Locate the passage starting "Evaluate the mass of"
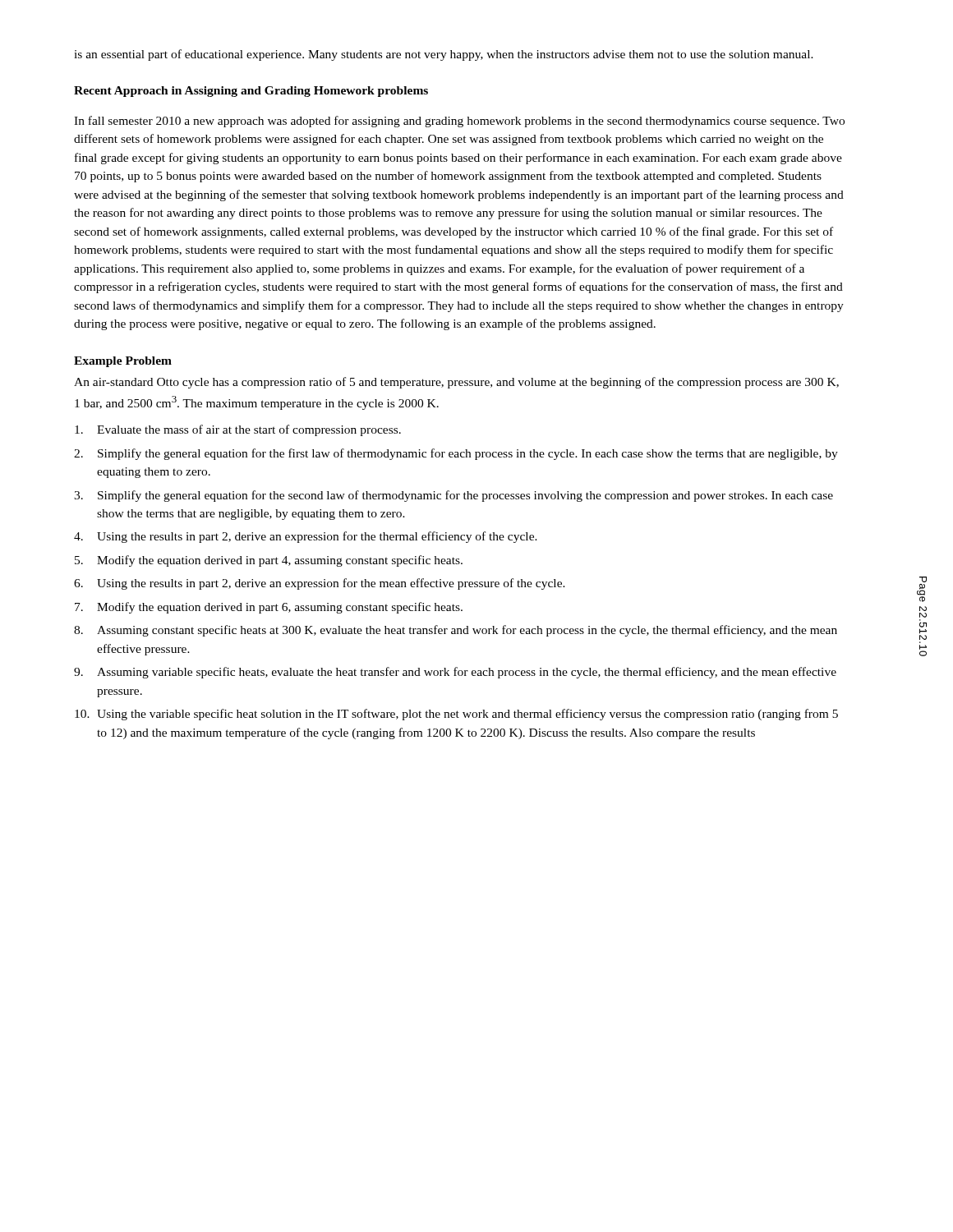 [238, 430]
